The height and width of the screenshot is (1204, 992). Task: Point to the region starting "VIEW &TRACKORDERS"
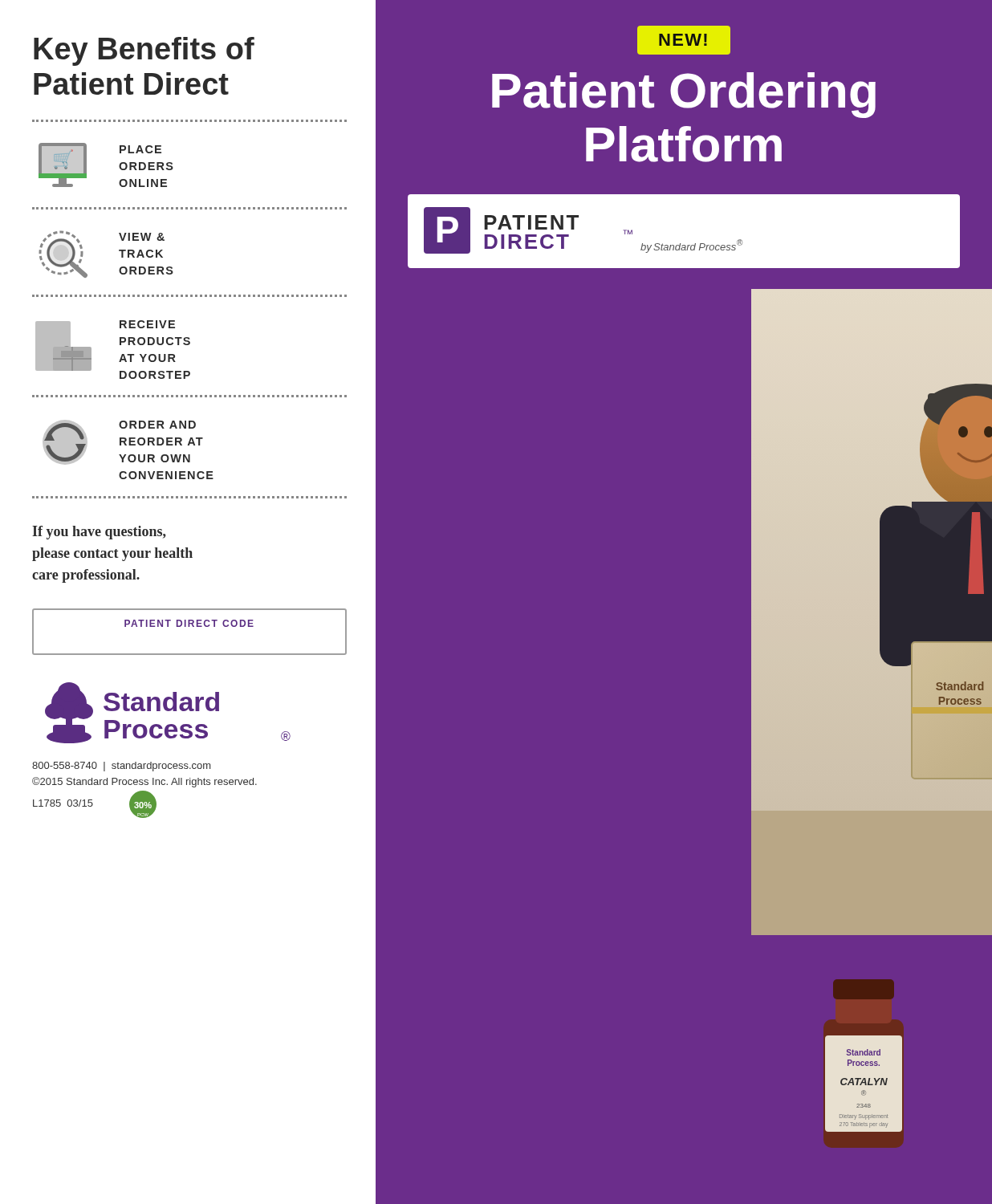103,254
